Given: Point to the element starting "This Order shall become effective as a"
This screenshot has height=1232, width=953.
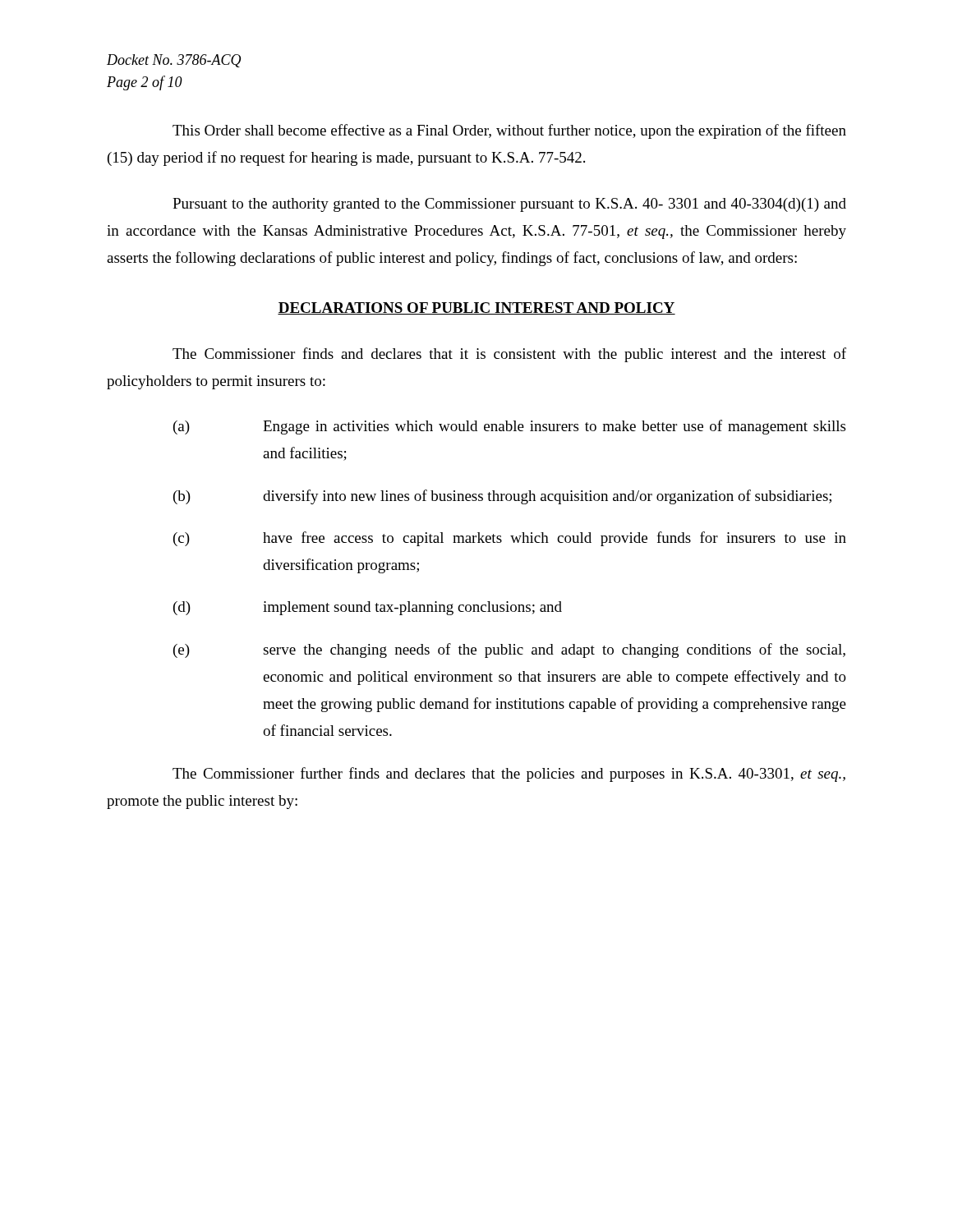Looking at the screenshot, I should 476,144.
